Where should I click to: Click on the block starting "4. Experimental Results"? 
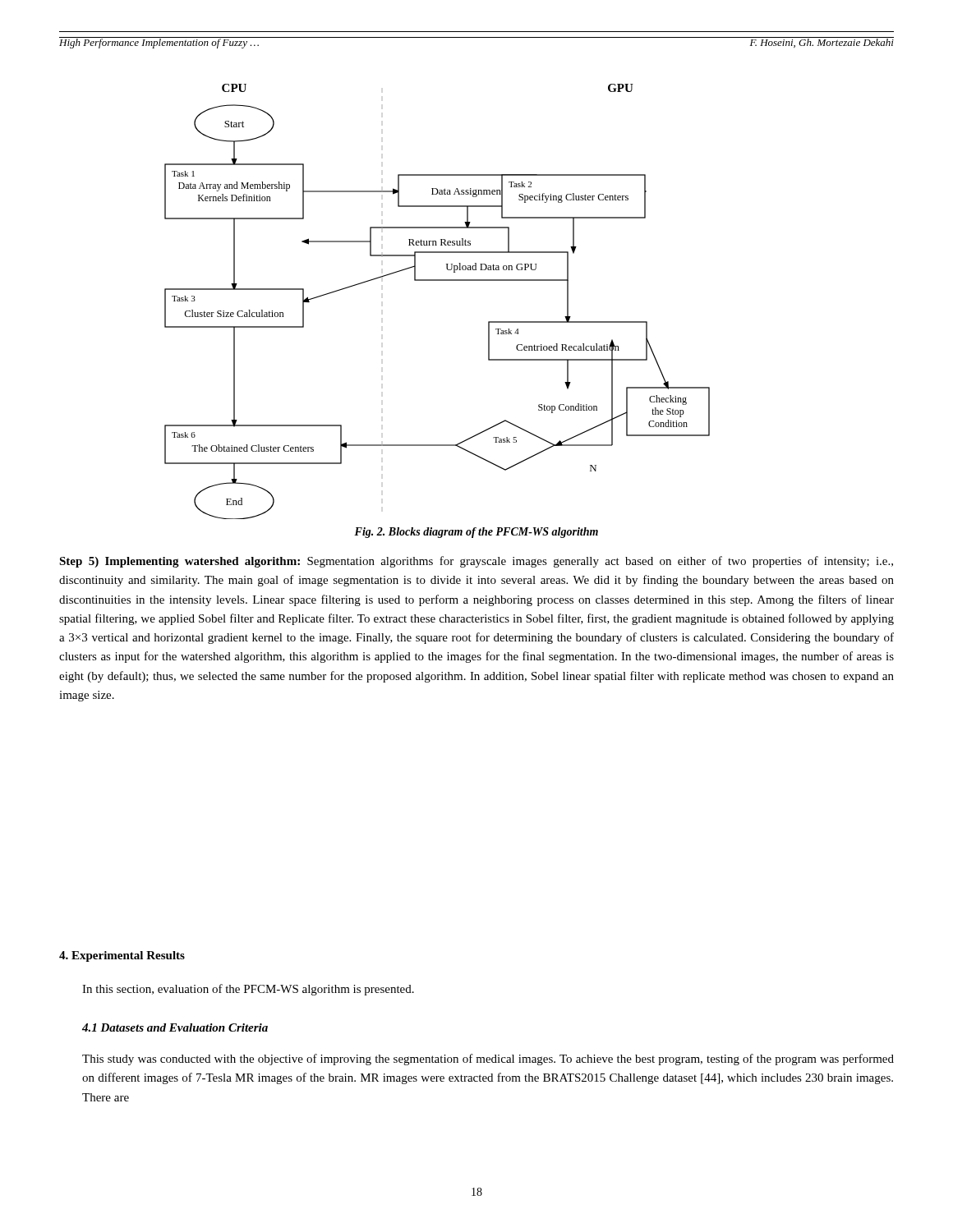[122, 955]
